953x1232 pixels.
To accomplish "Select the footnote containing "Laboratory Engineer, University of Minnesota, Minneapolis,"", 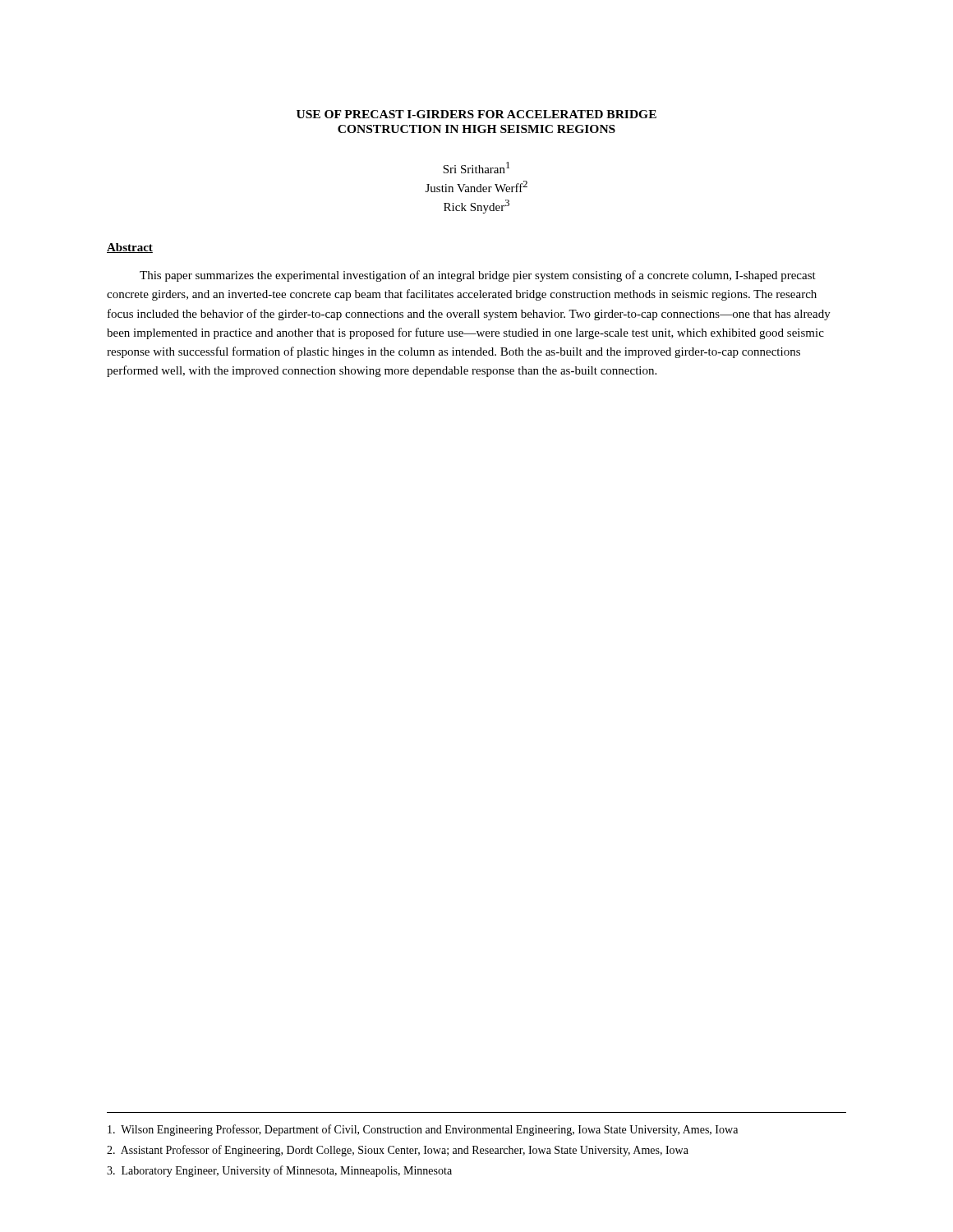I will tap(279, 1171).
